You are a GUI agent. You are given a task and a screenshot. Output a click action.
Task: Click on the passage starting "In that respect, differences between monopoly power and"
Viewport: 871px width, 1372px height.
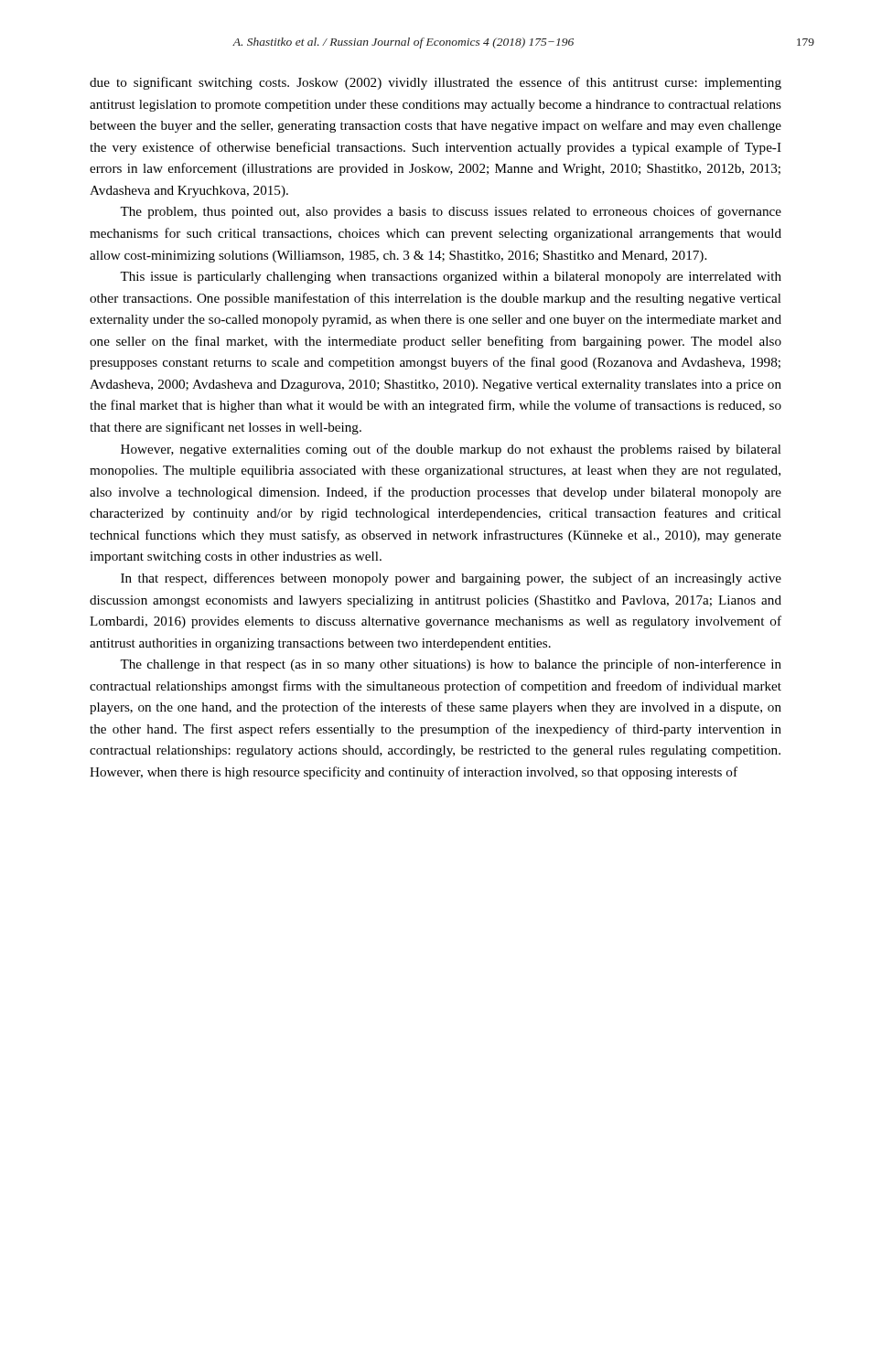point(436,610)
